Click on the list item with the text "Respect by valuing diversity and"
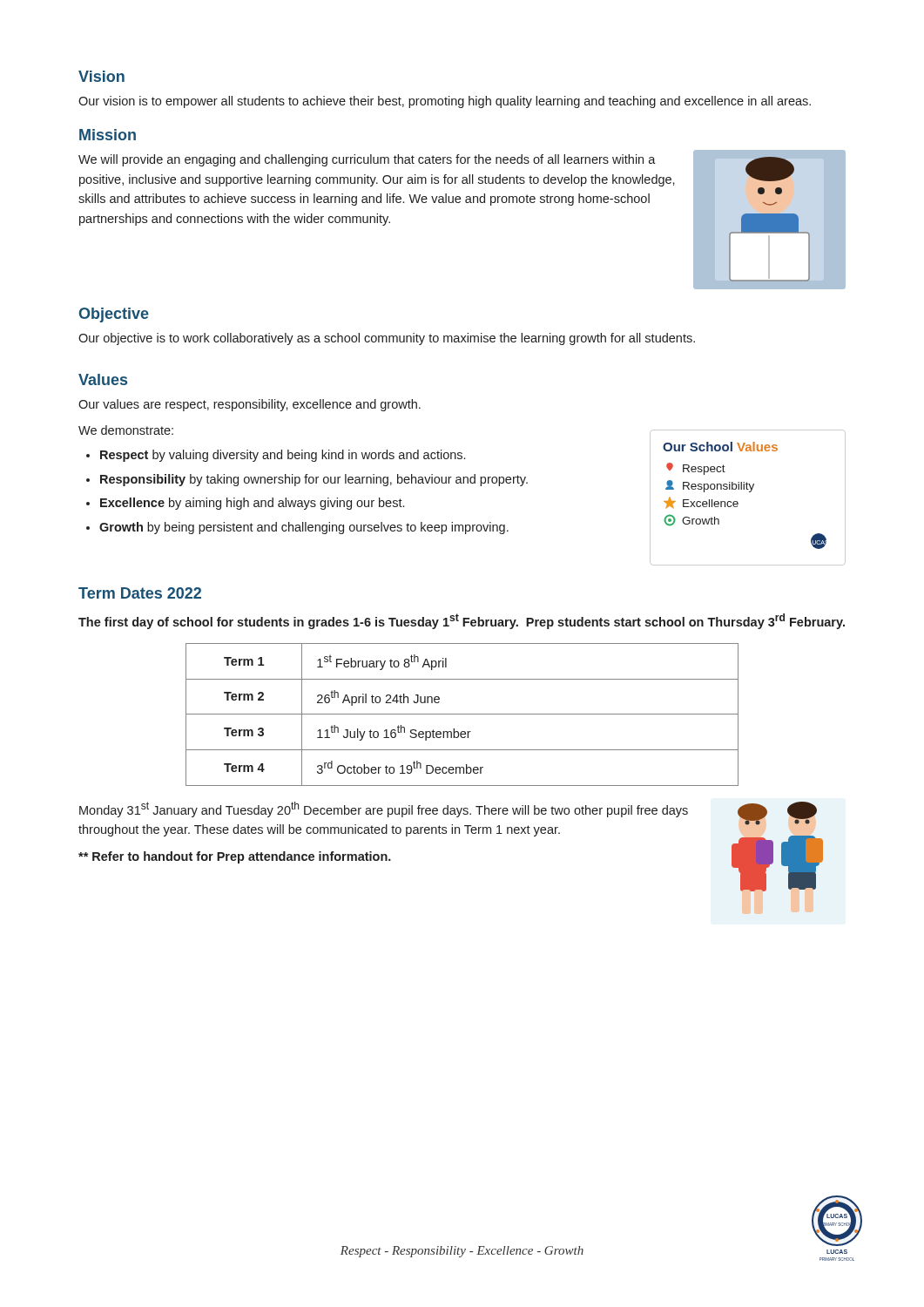 283,455
